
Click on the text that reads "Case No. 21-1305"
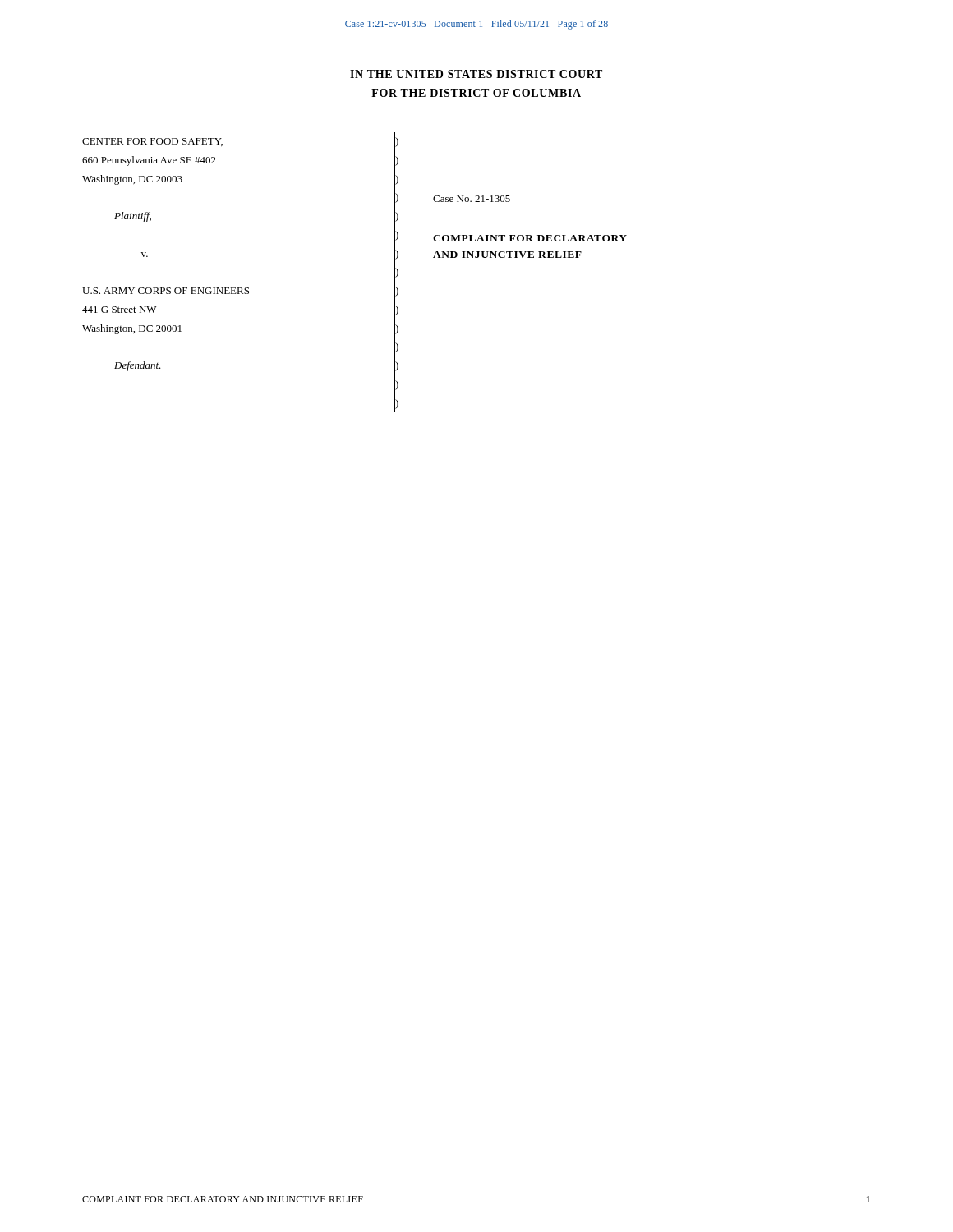472,198
